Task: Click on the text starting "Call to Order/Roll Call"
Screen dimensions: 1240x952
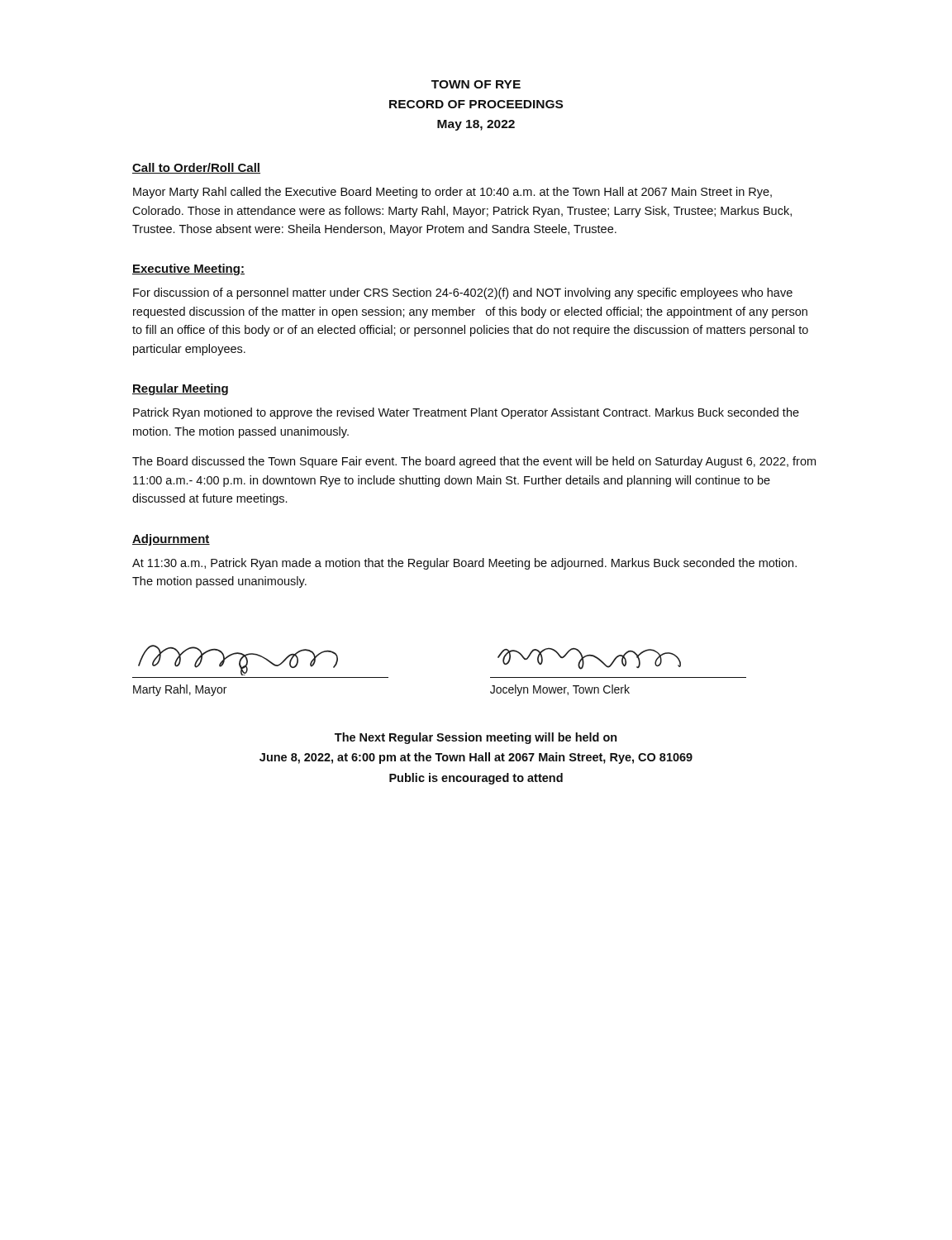Action: tap(196, 167)
